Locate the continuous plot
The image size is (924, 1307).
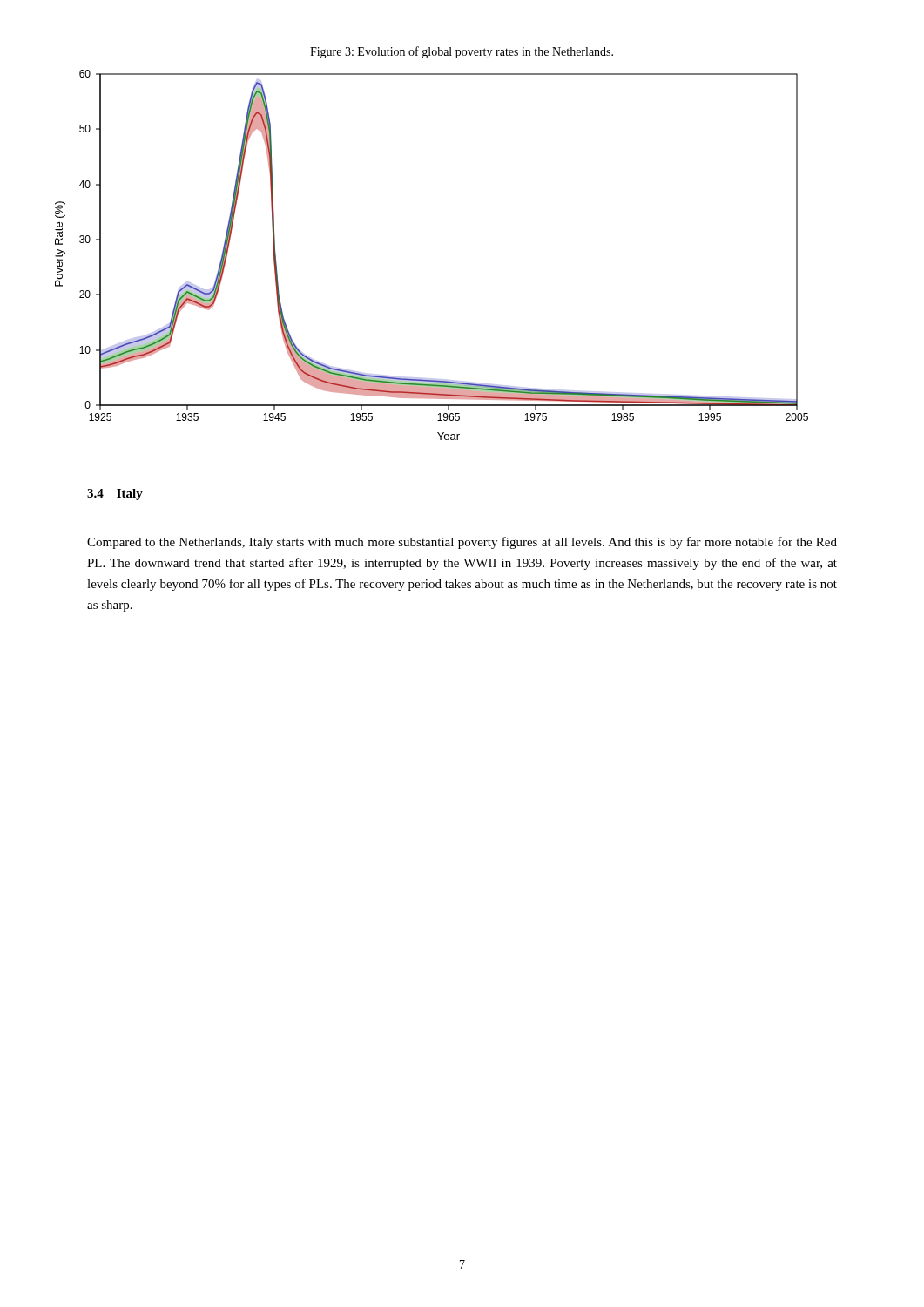pyautogui.click(x=431, y=257)
